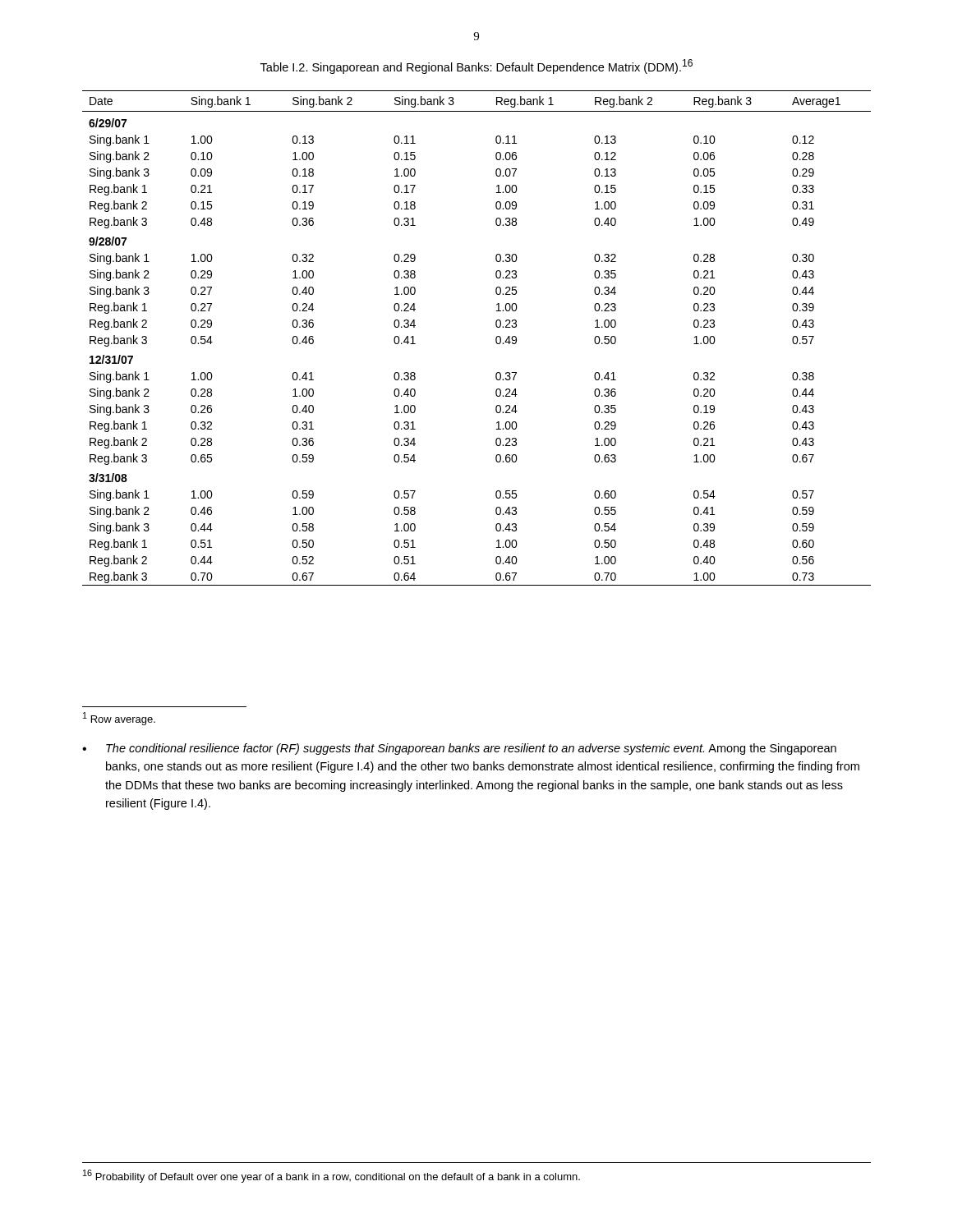Image resolution: width=953 pixels, height=1232 pixels.
Task: Select the text block starting "• The conditional resilience factor (RF)"
Action: pos(476,776)
